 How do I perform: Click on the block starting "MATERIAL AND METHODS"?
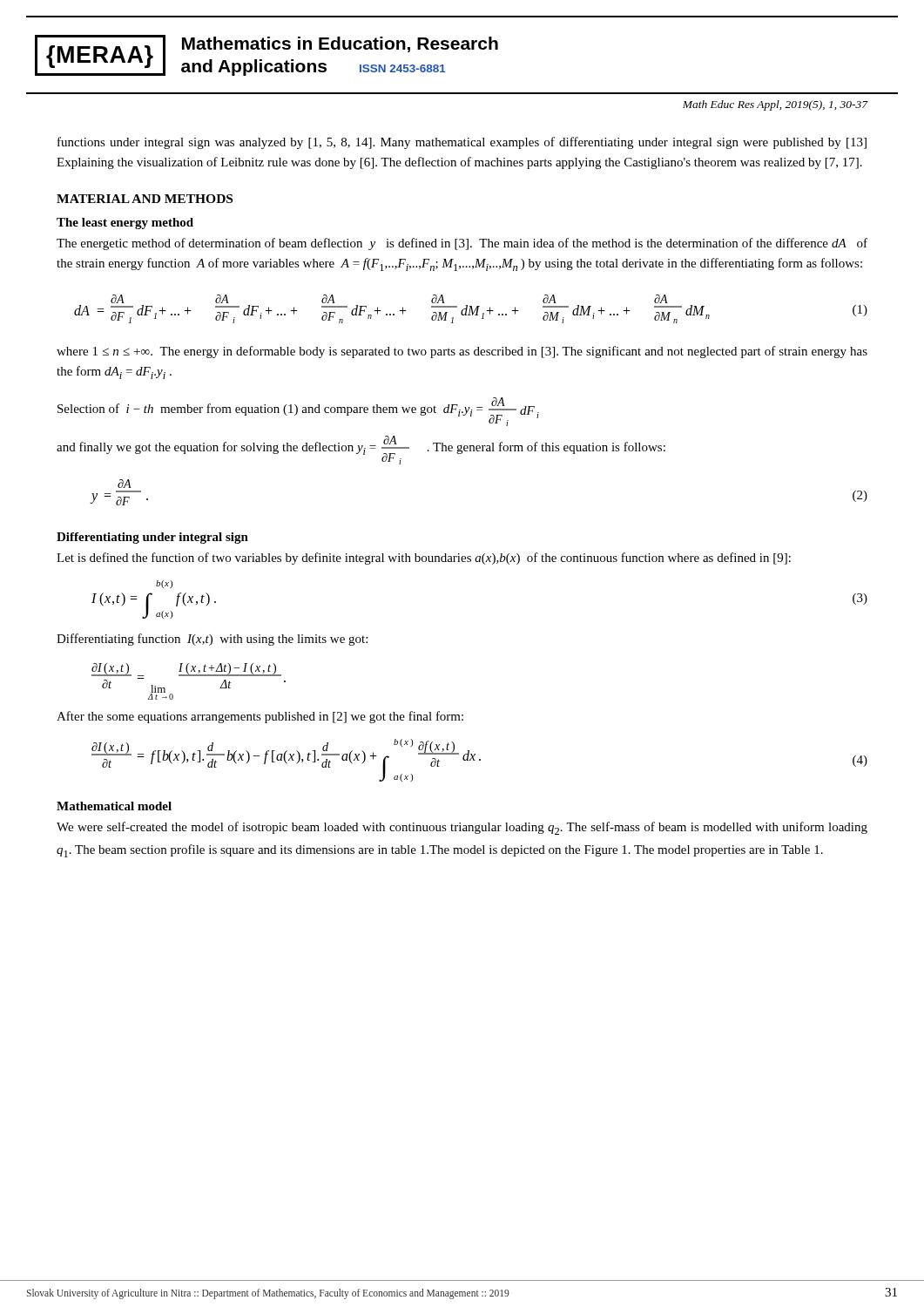click(x=145, y=198)
